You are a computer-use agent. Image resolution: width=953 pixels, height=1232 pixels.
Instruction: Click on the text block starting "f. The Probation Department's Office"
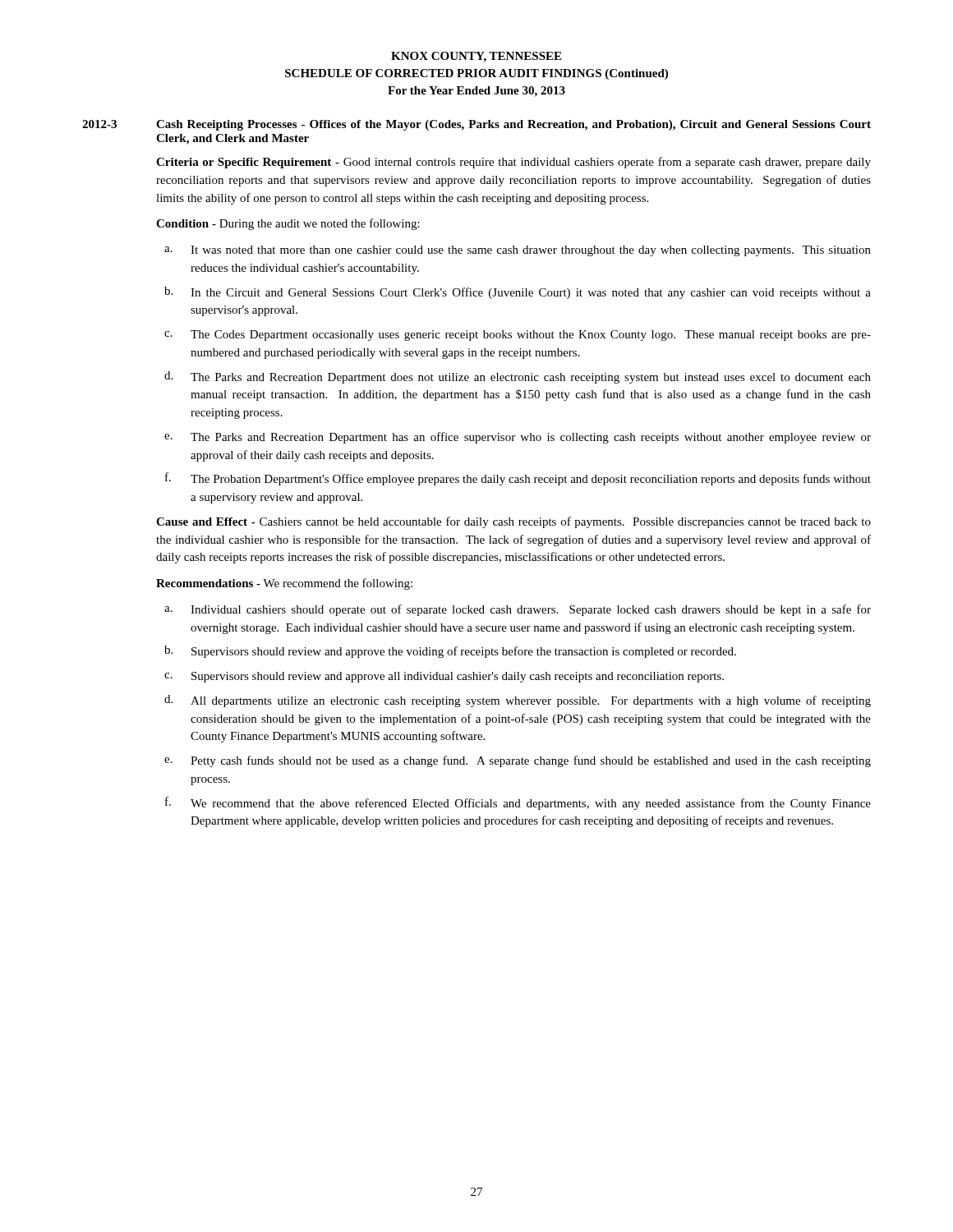point(513,489)
